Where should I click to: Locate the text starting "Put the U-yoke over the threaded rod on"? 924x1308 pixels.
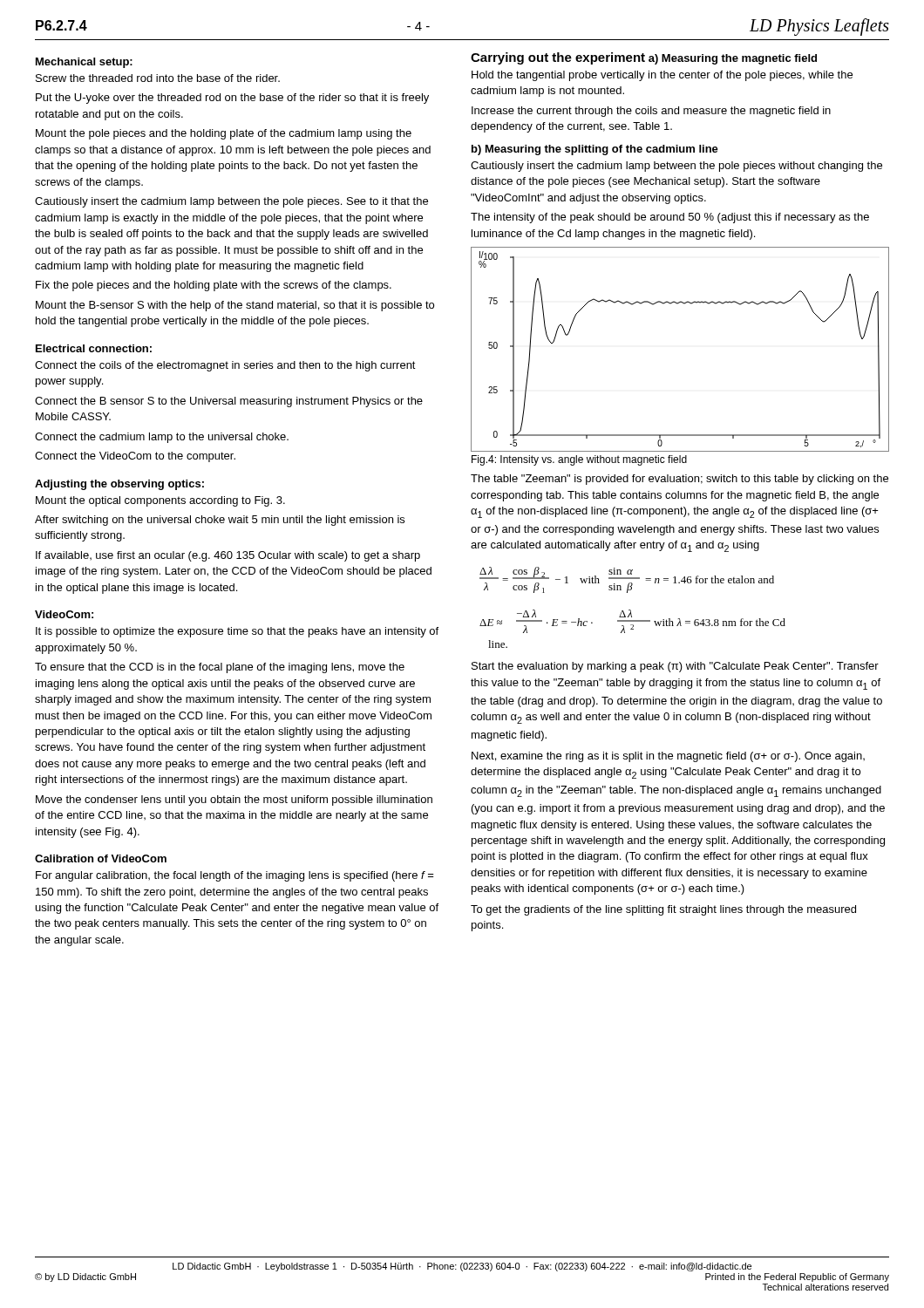232,106
